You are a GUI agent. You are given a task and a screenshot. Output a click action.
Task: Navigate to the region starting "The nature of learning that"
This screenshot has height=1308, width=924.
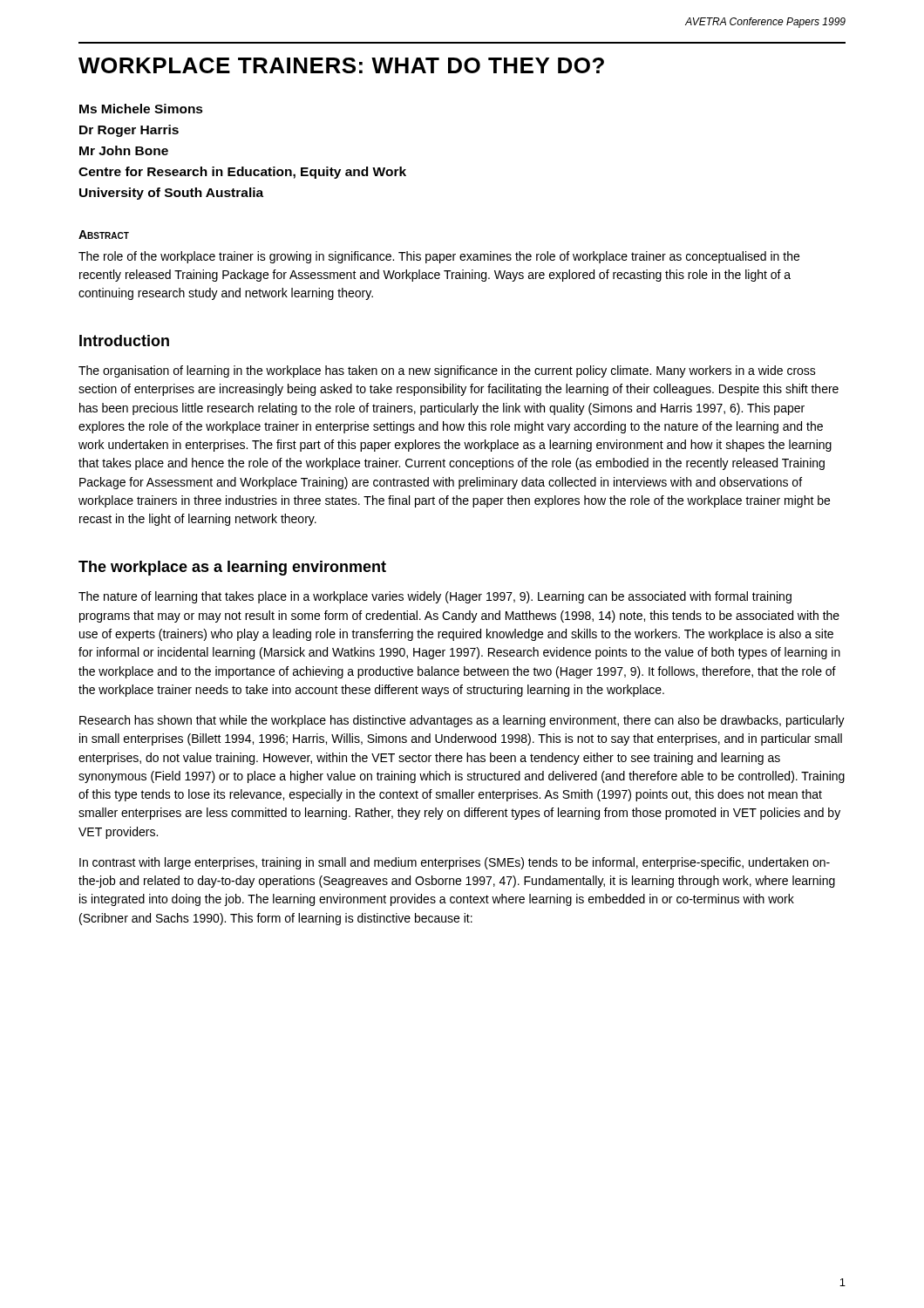click(459, 643)
